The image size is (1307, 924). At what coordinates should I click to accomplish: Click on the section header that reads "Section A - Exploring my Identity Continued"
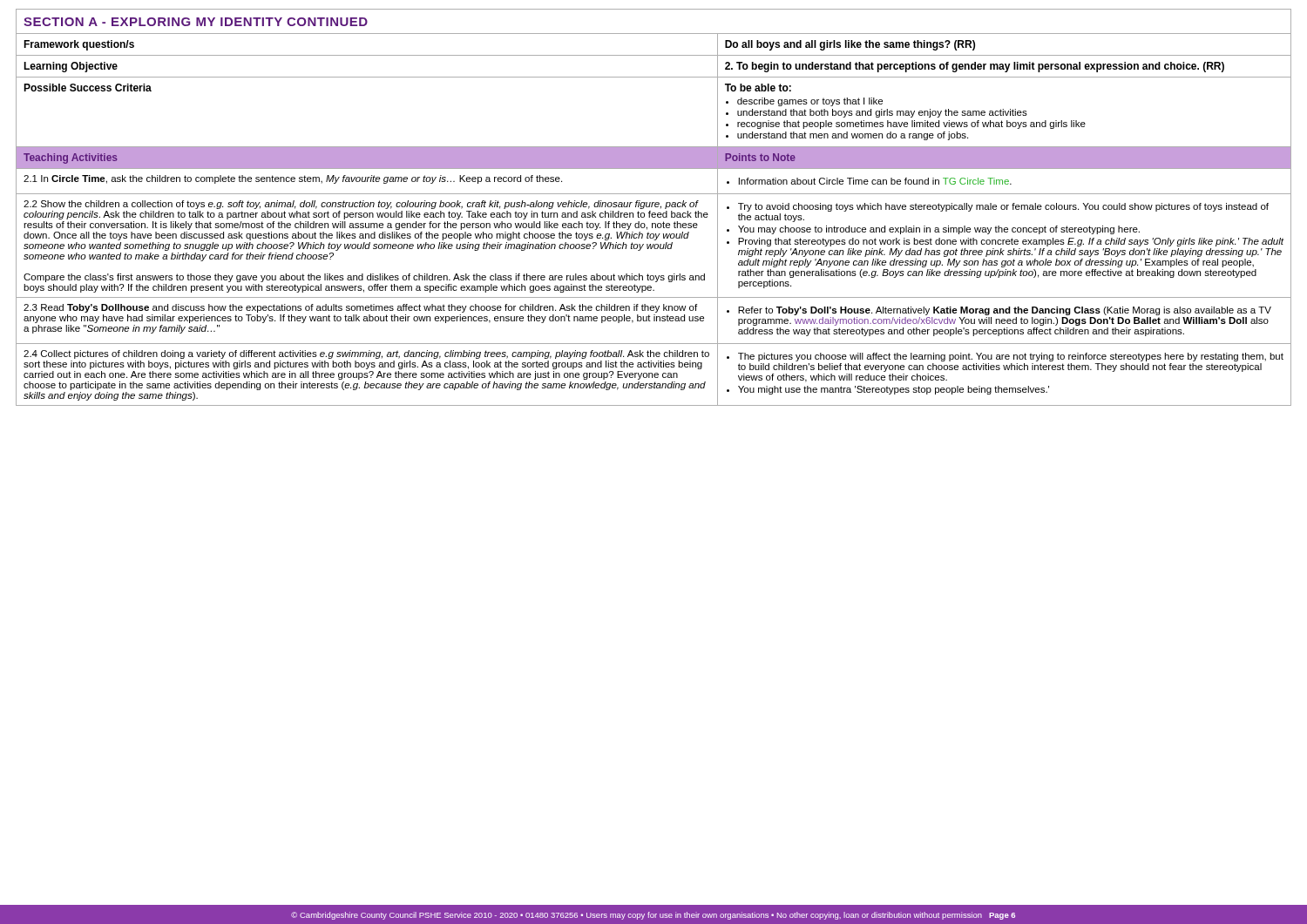[196, 21]
